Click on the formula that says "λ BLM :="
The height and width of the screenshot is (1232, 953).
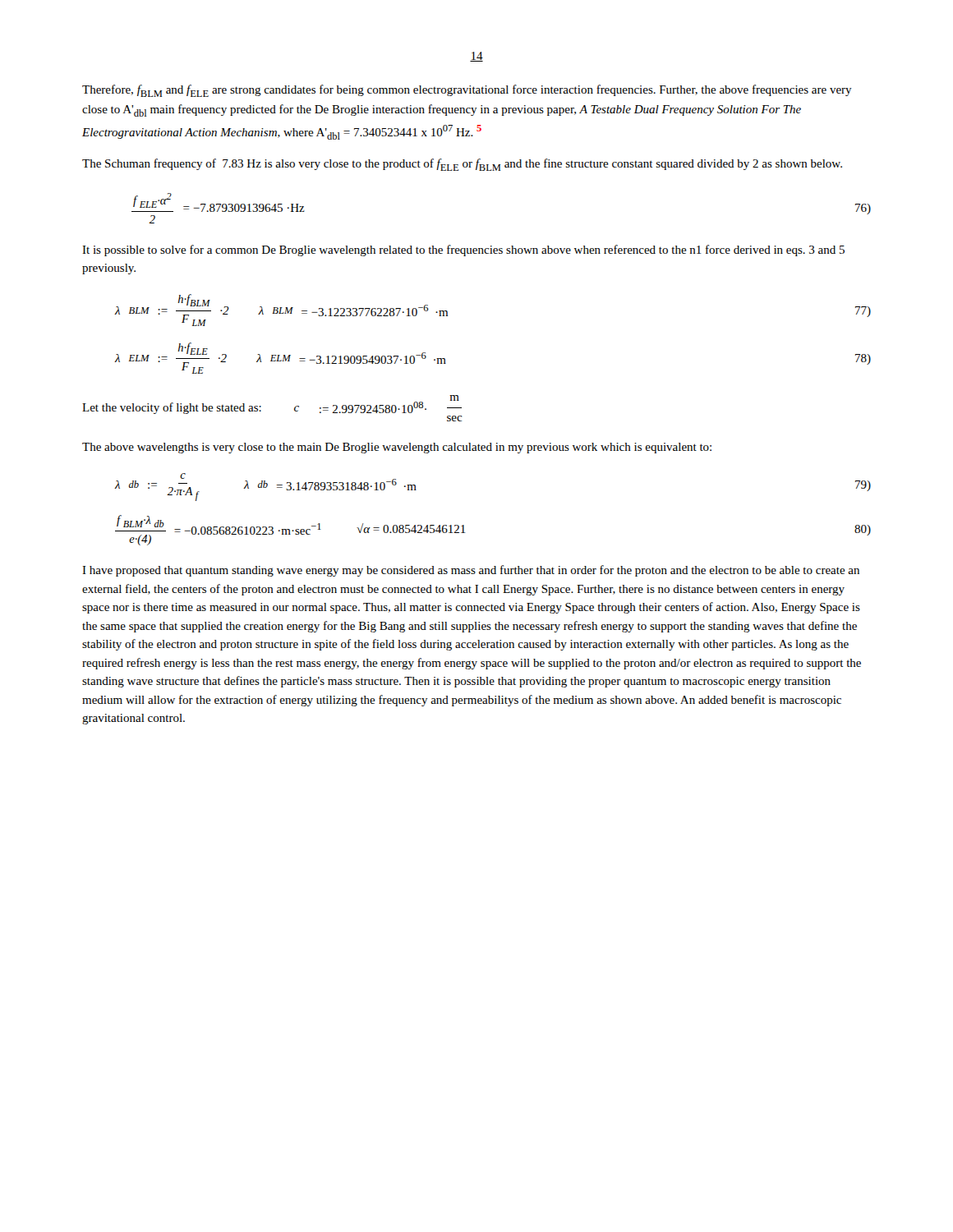tap(193, 311)
